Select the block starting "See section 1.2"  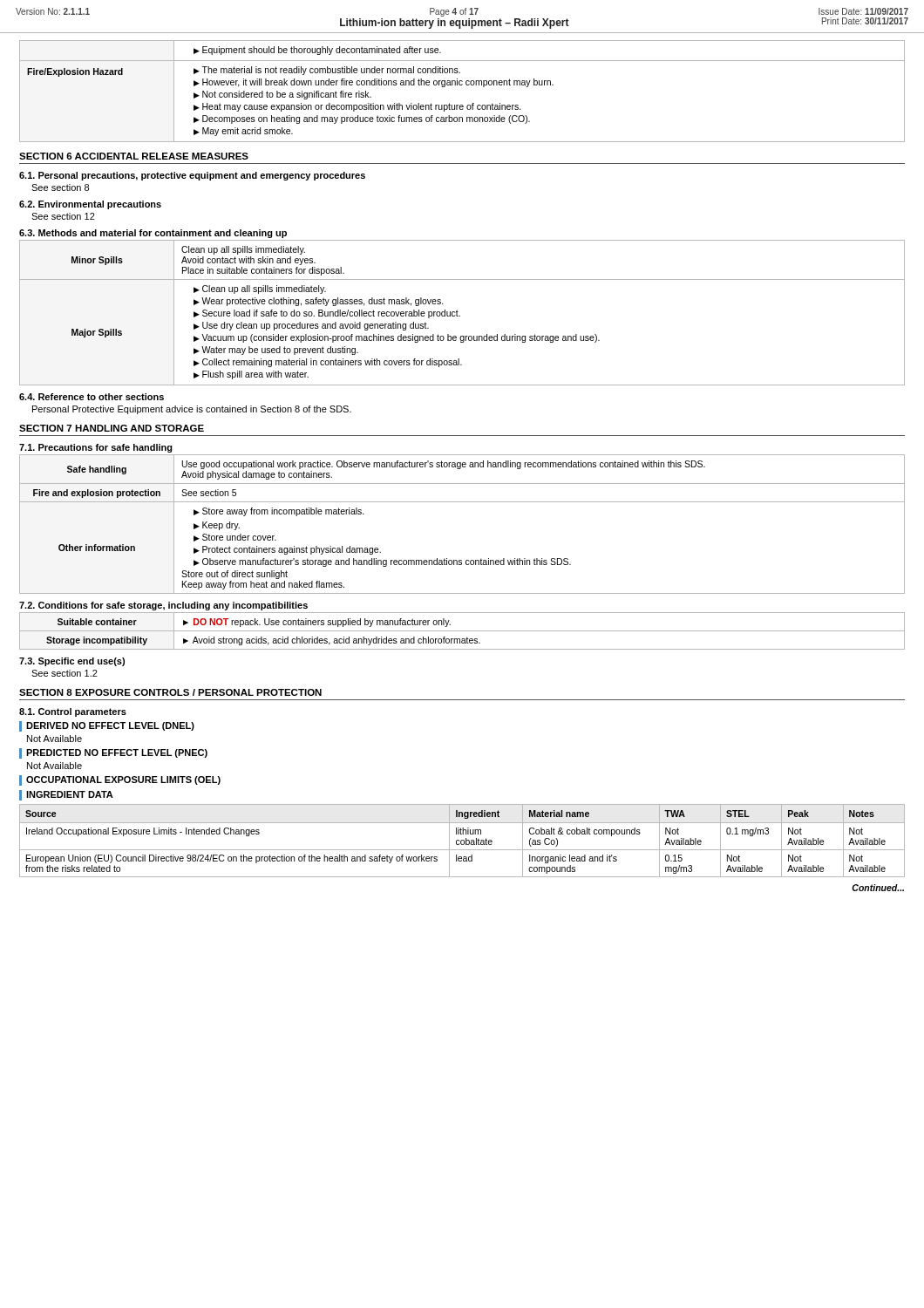point(64,673)
